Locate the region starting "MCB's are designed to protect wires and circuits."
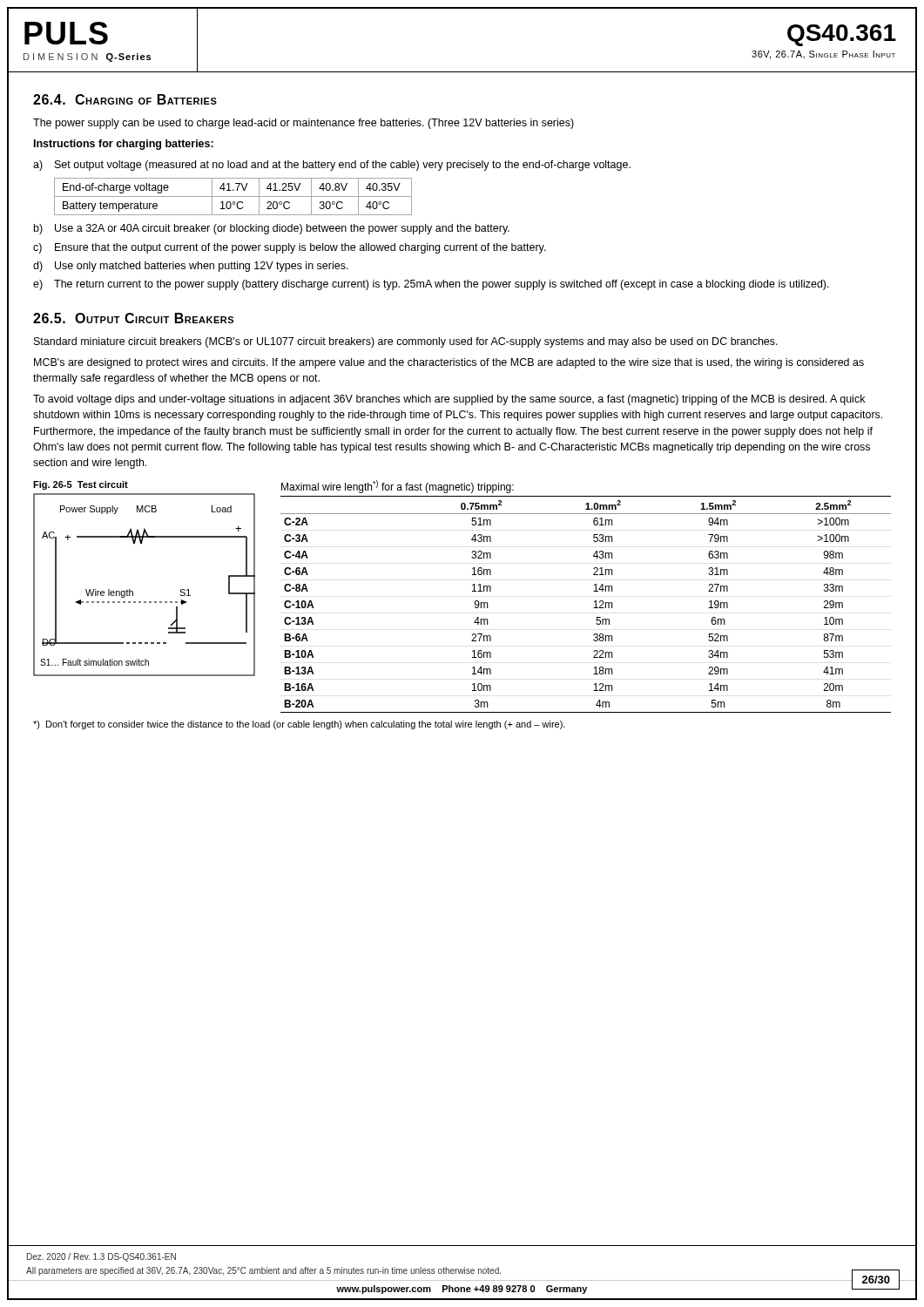924x1307 pixels. pos(449,370)
